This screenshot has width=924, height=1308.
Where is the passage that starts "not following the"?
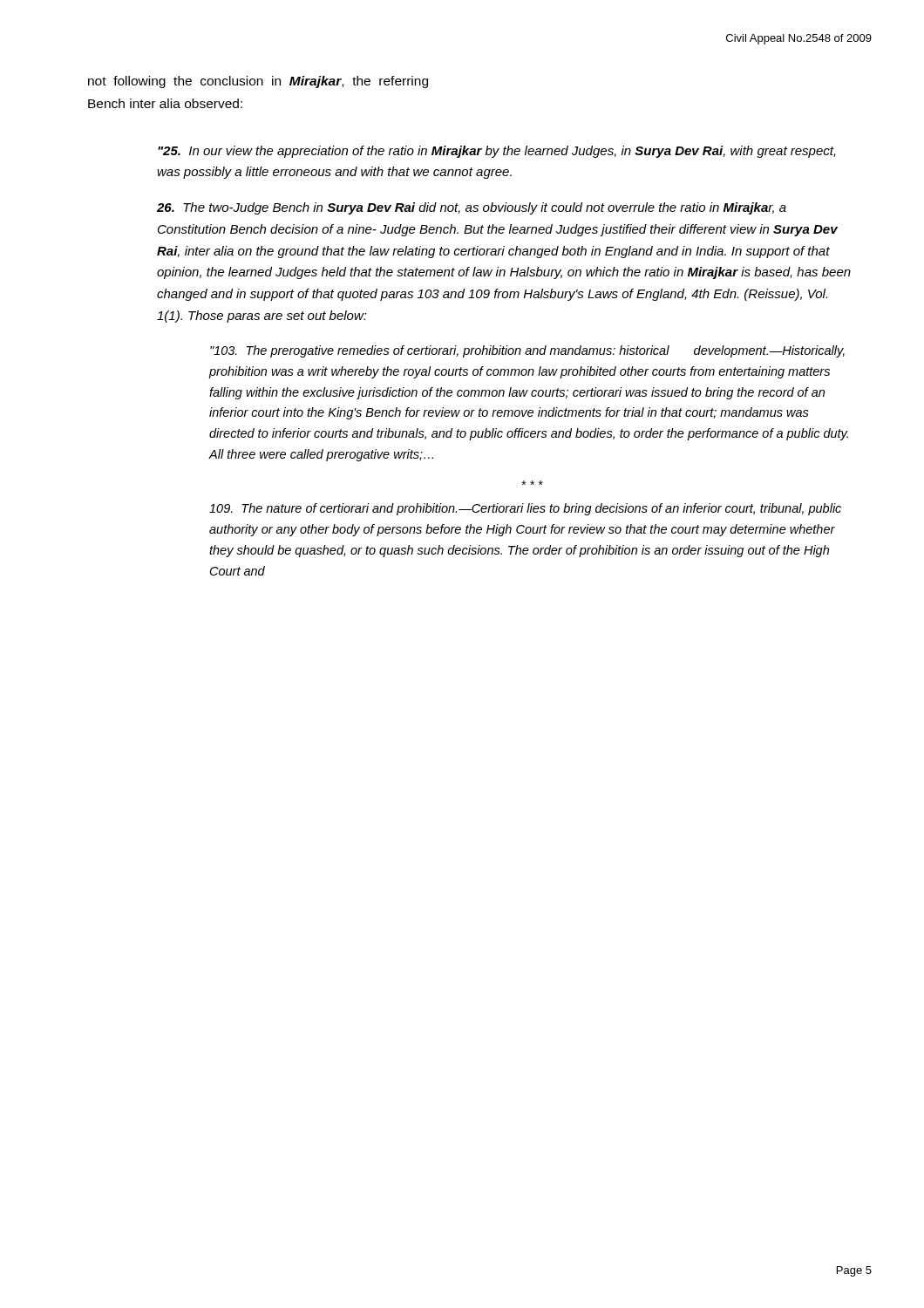tap(258, 81)
